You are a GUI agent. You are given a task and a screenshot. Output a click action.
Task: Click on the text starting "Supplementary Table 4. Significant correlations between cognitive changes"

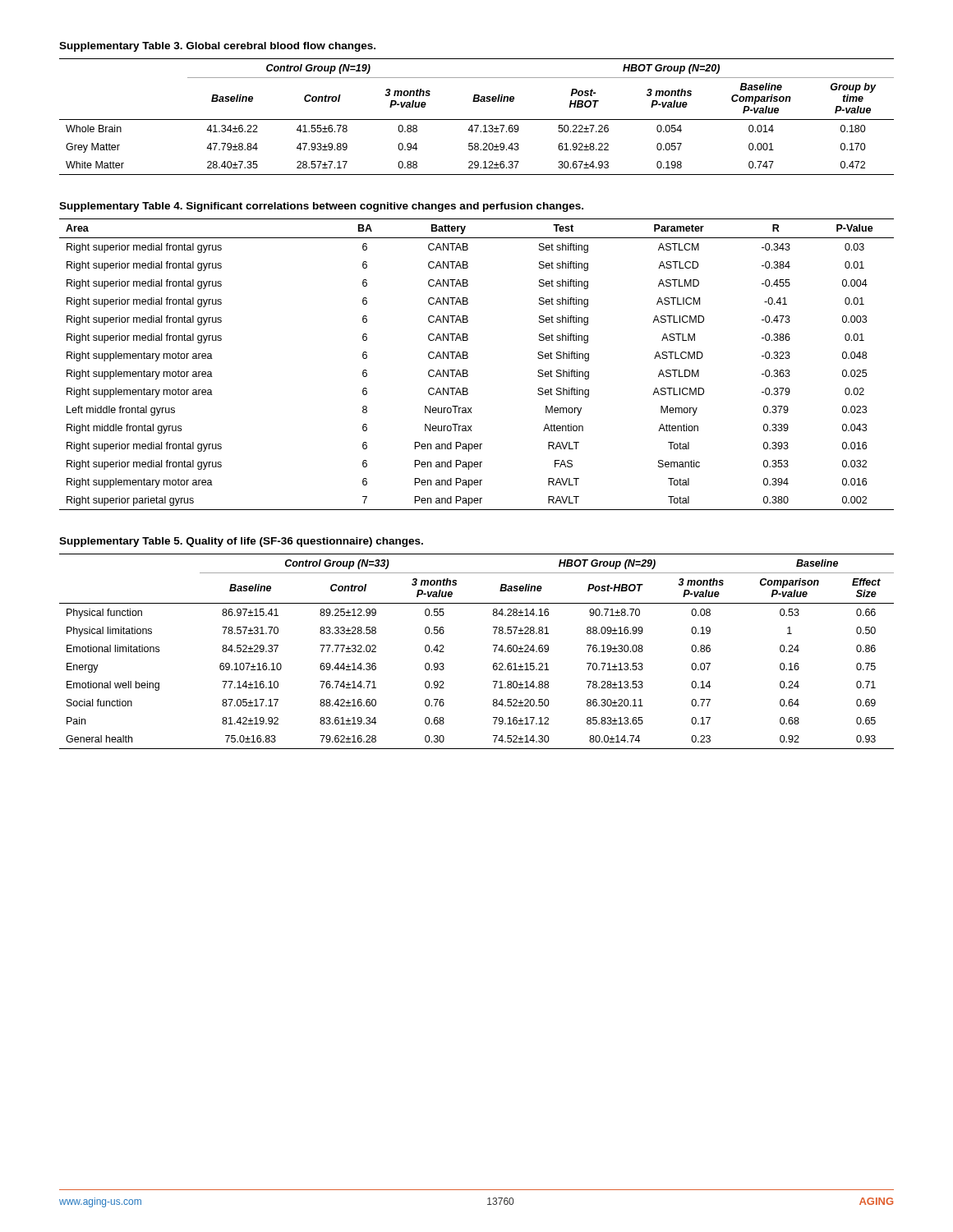coord(322,206)
